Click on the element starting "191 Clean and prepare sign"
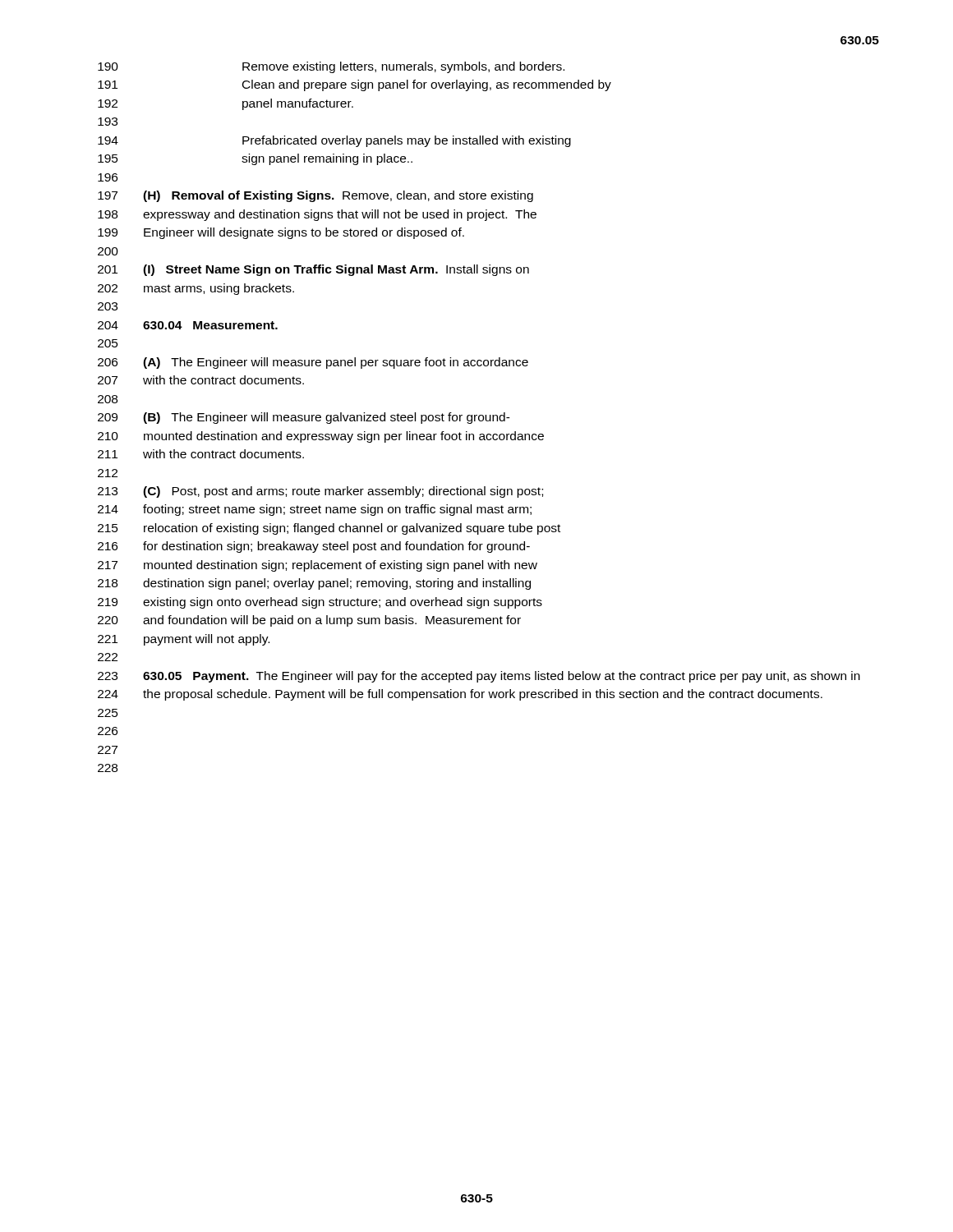The image size is (953, 1232). (476, 85)
